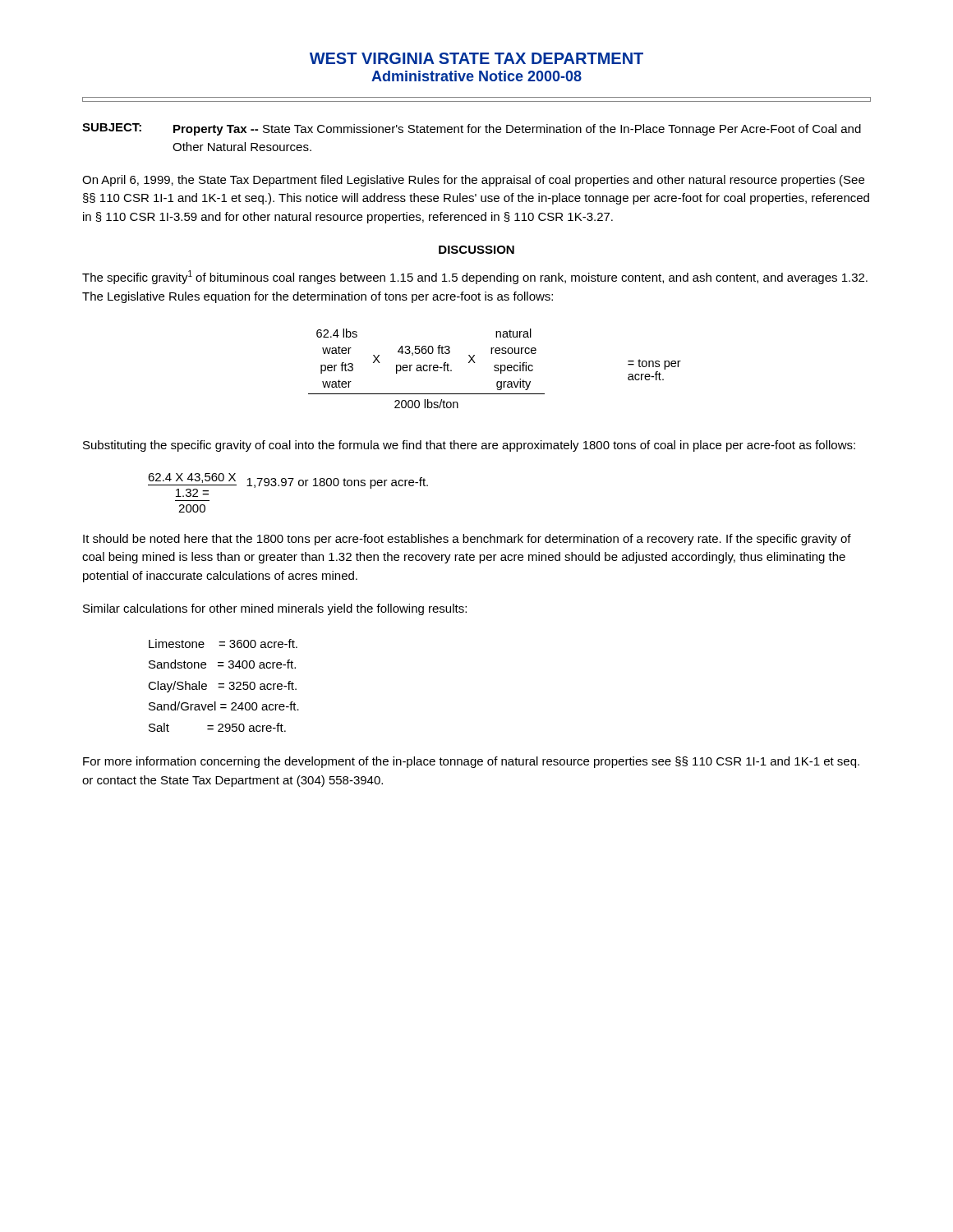
Task: Find the formula containing "4 X 43,560"
Action: pos(288,492)
